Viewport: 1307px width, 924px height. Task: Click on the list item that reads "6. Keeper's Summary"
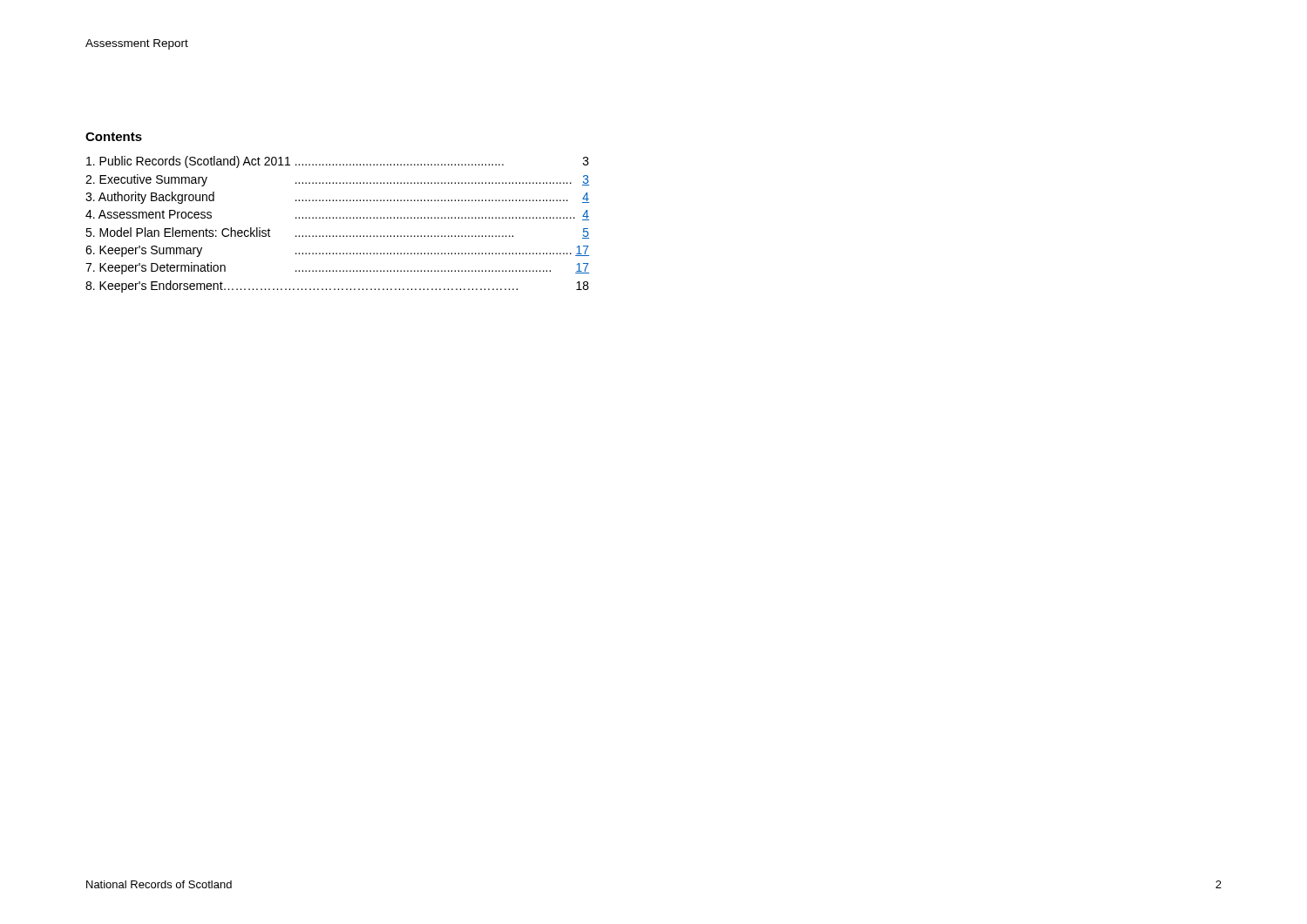click(337, 250)
